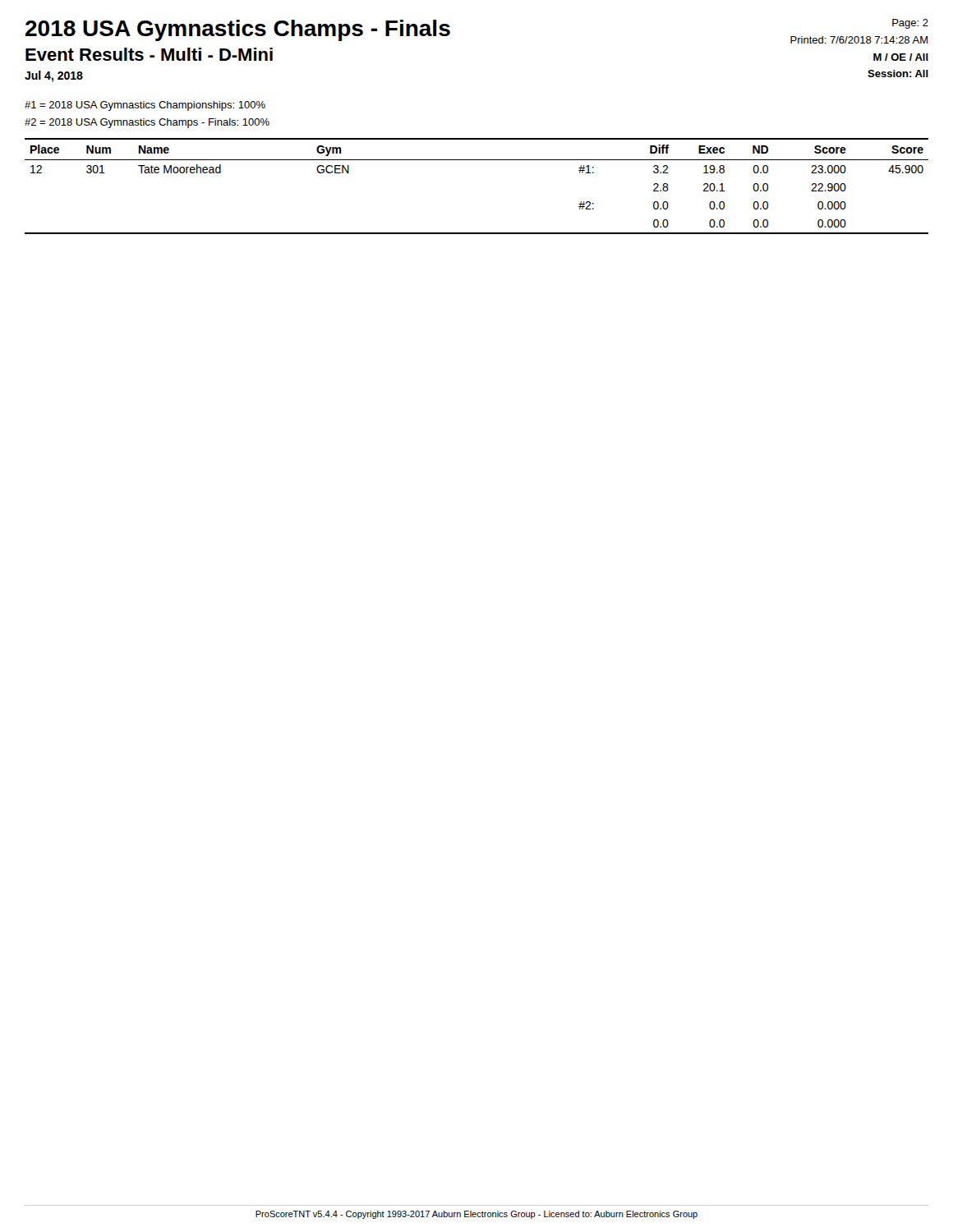Find the table that mentions "Tate Moorehead"
This screenshot has height=1232, width=953.
pyautogui.click(x=476, y=186)
